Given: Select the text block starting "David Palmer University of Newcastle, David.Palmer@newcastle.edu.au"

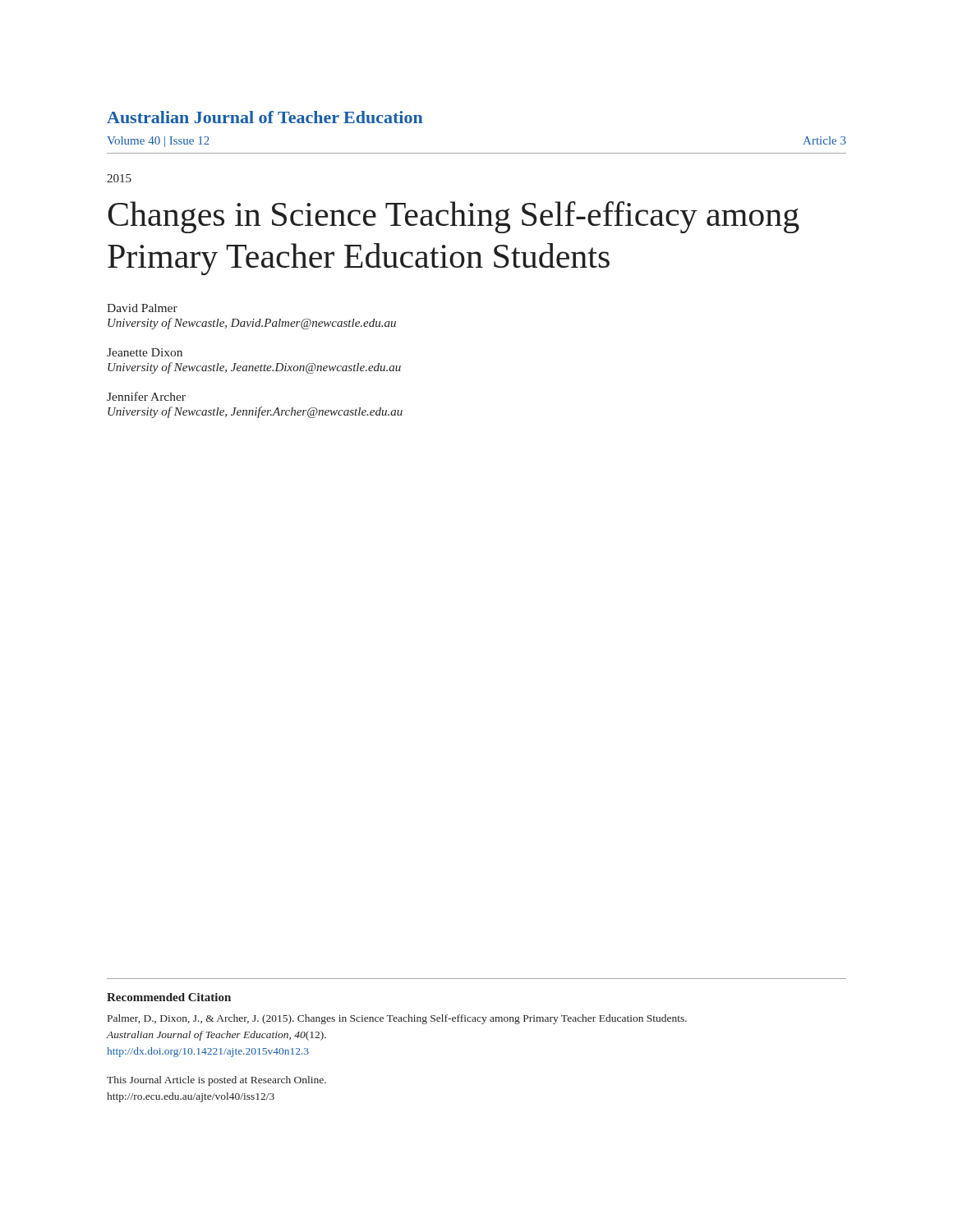Looking at the screenshot, I should coord(142,308).
